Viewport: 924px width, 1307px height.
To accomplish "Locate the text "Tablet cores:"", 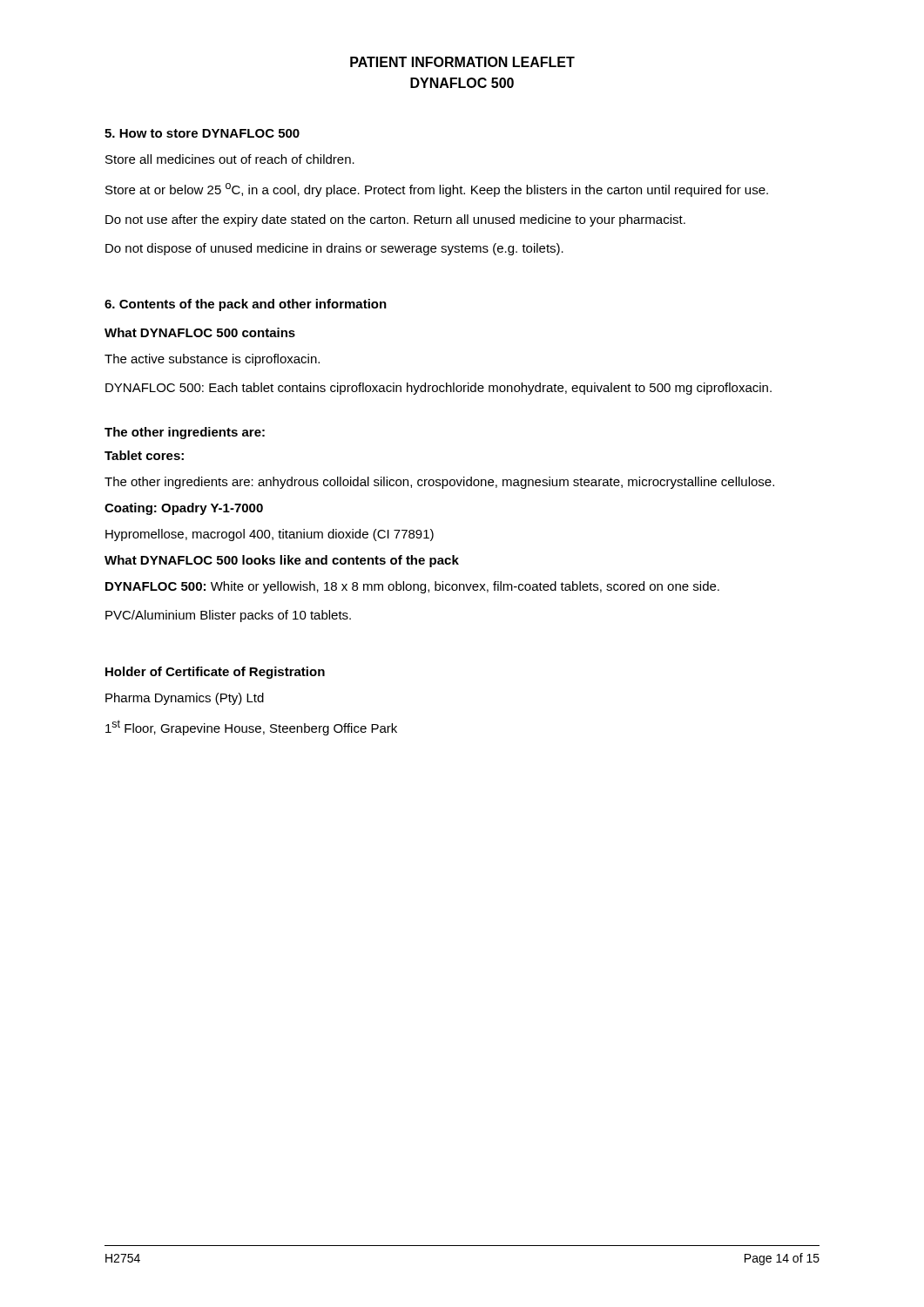I will tap(145, 455).
